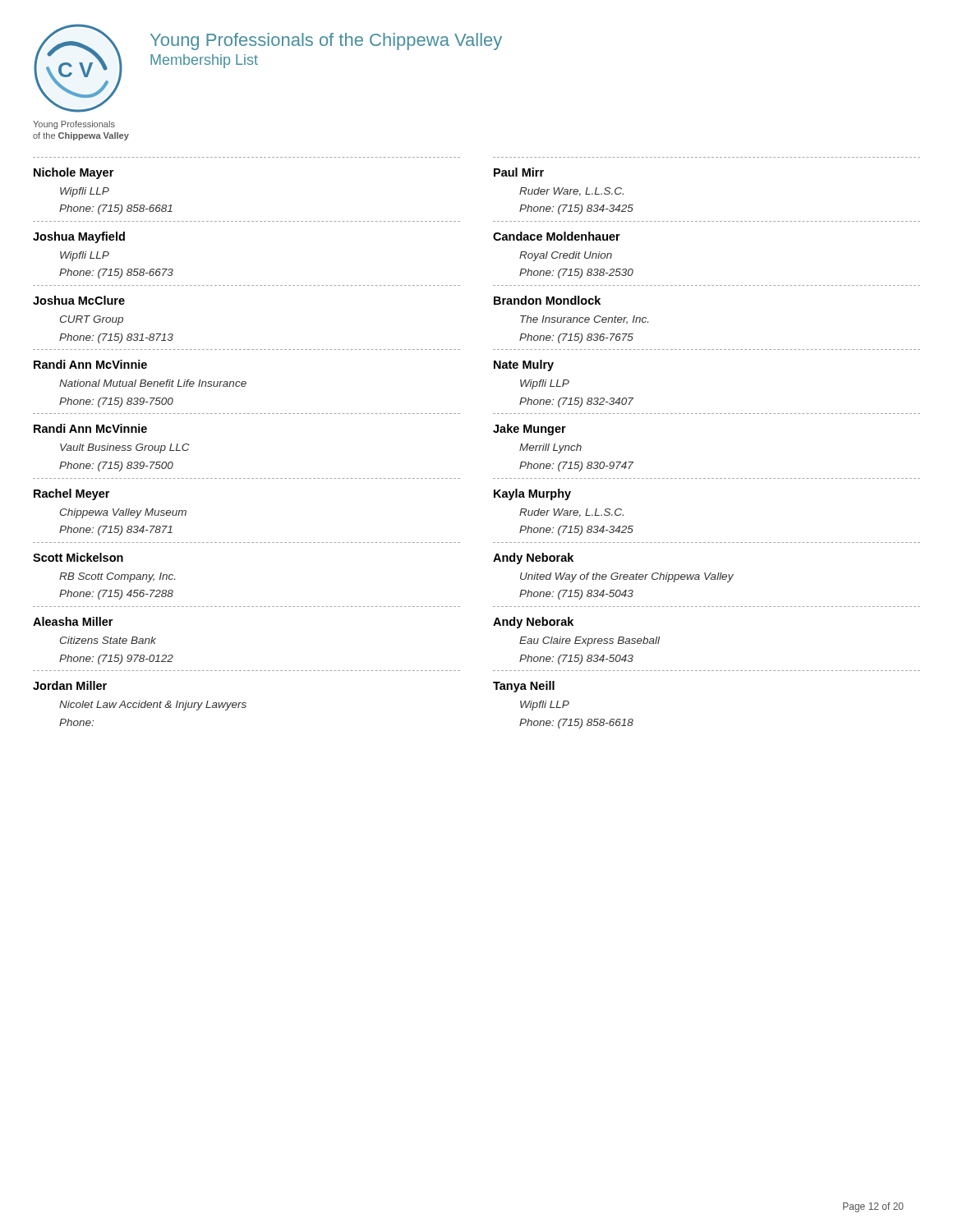
Task: Click on the block starting "Tanya Neill Wipfli"
Action: (524, 687)
